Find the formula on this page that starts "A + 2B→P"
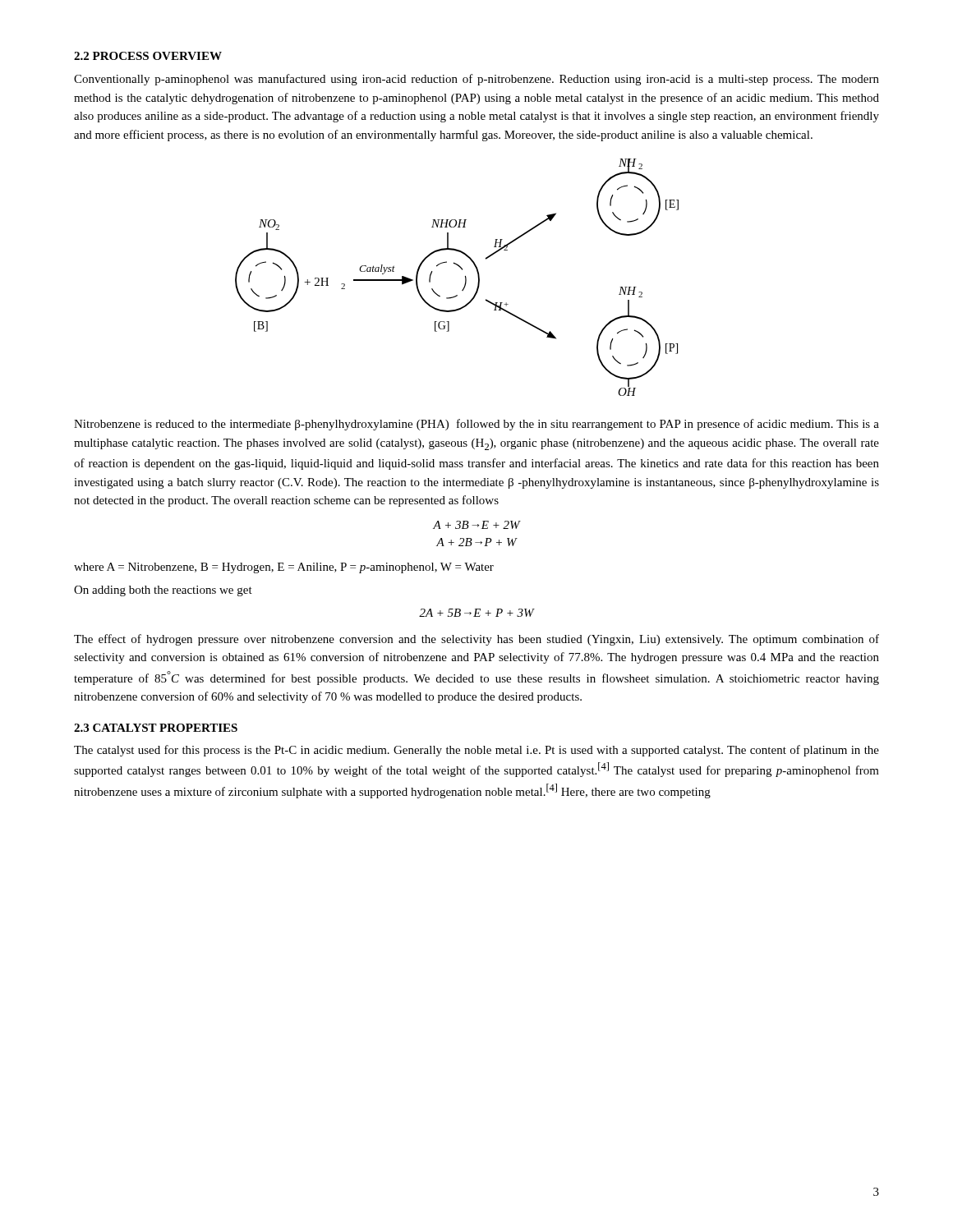953x1232 pixels. (x=476, y=542)
